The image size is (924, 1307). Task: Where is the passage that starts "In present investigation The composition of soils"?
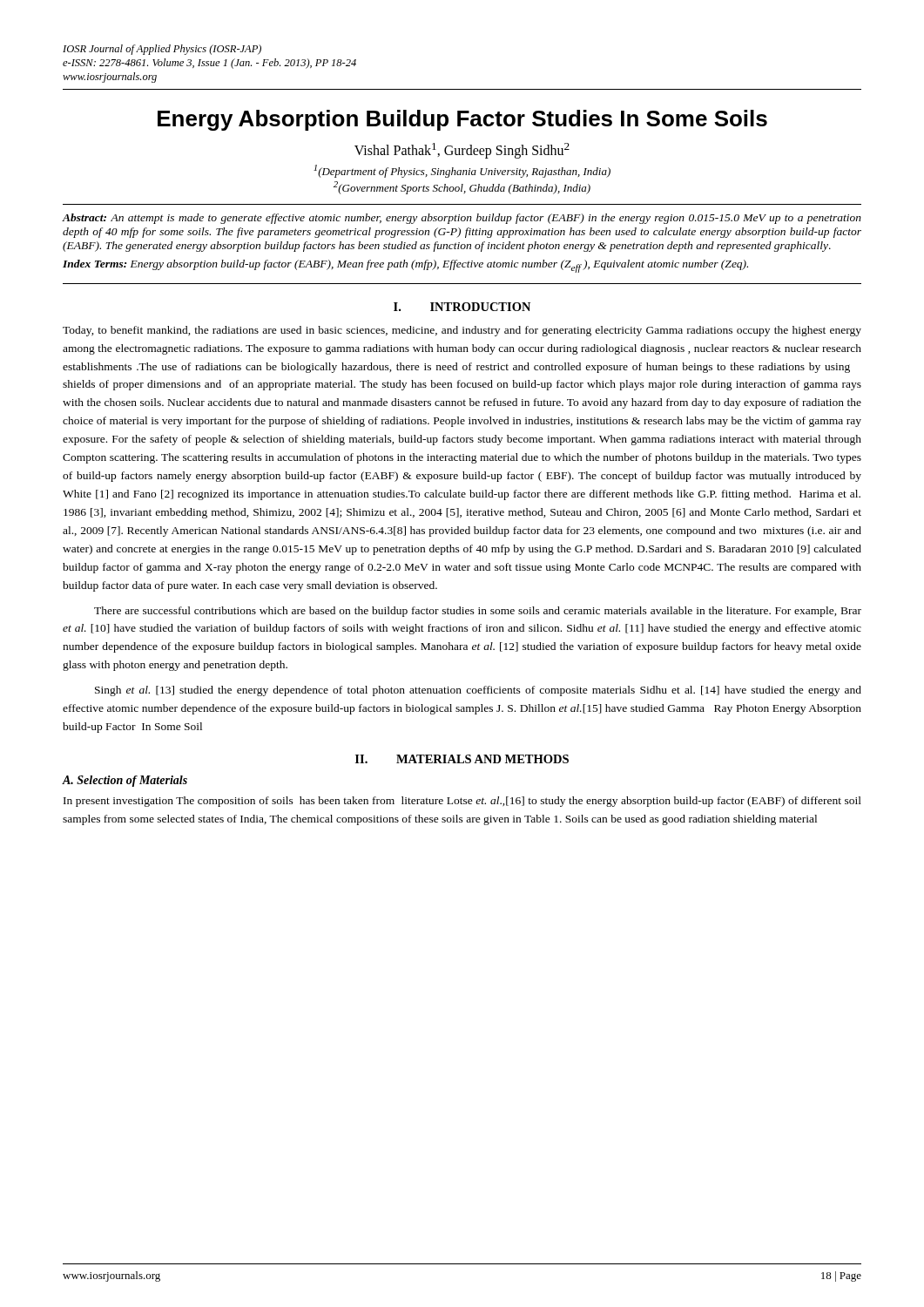[462, 810]
